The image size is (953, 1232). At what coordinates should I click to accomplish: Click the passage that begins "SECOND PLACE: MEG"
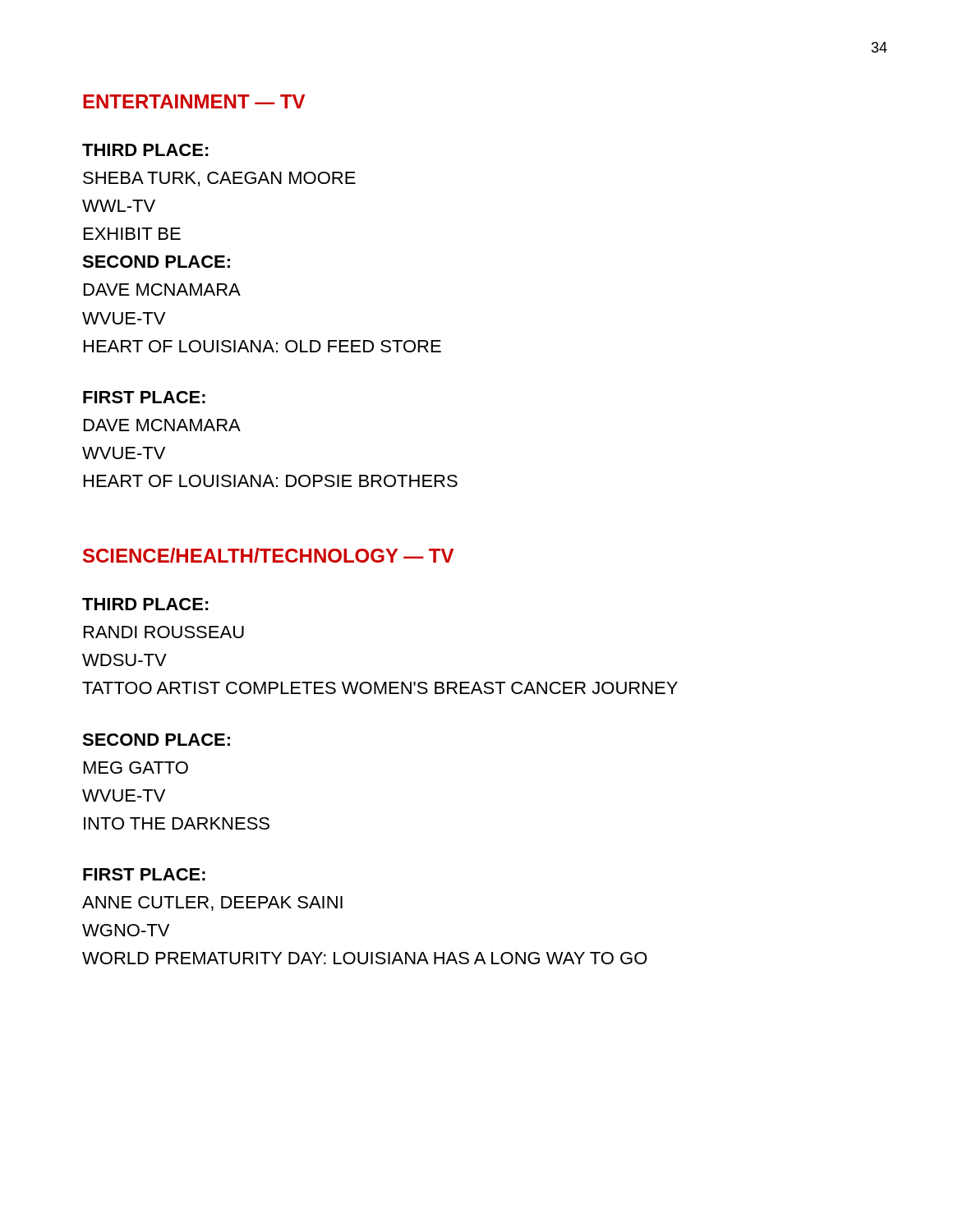coord(176,781)
